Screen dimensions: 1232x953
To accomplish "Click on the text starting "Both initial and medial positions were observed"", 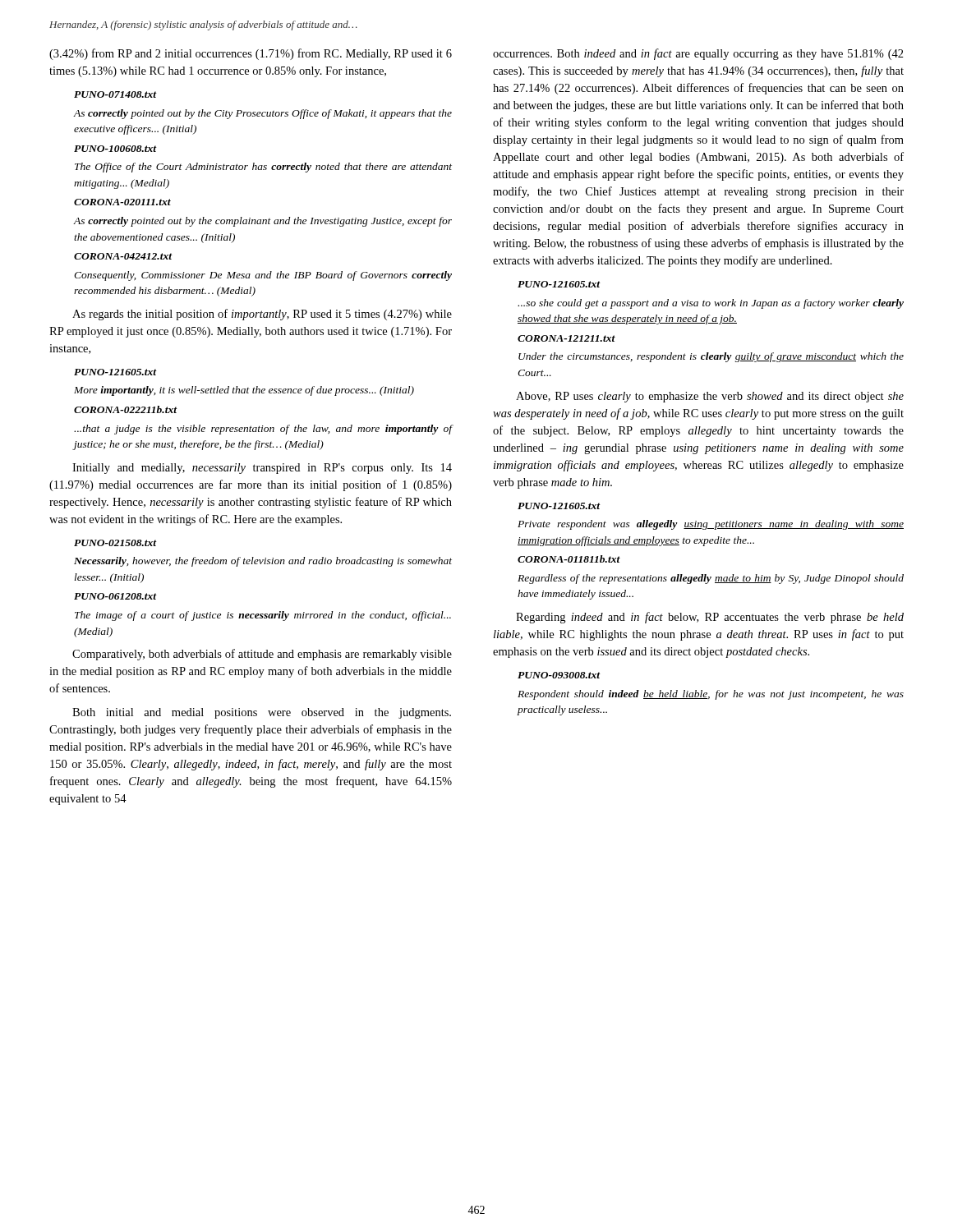I will tap(251, 756).
